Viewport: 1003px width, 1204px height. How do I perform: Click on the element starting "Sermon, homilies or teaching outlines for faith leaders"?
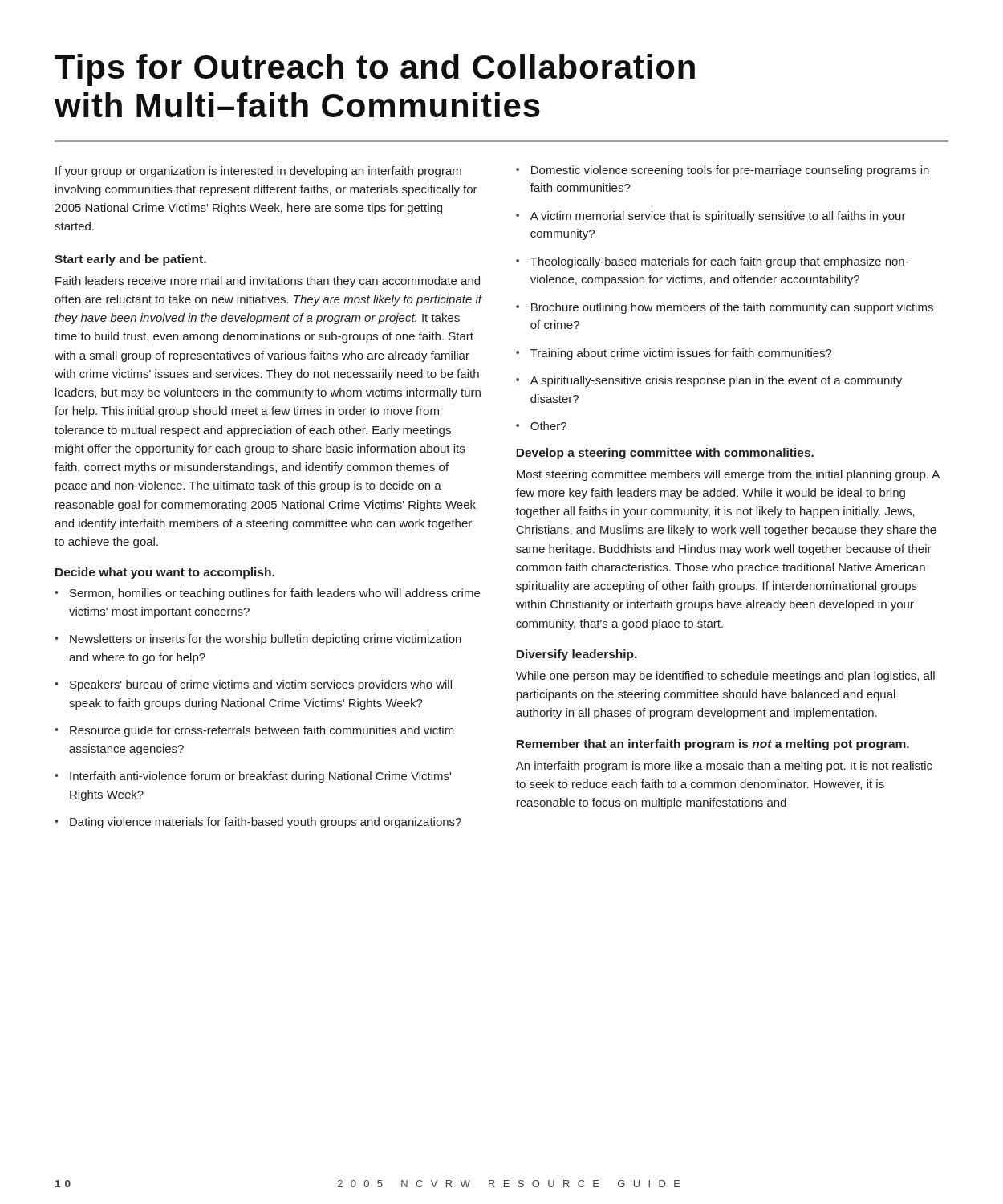(x=275, y=602)
